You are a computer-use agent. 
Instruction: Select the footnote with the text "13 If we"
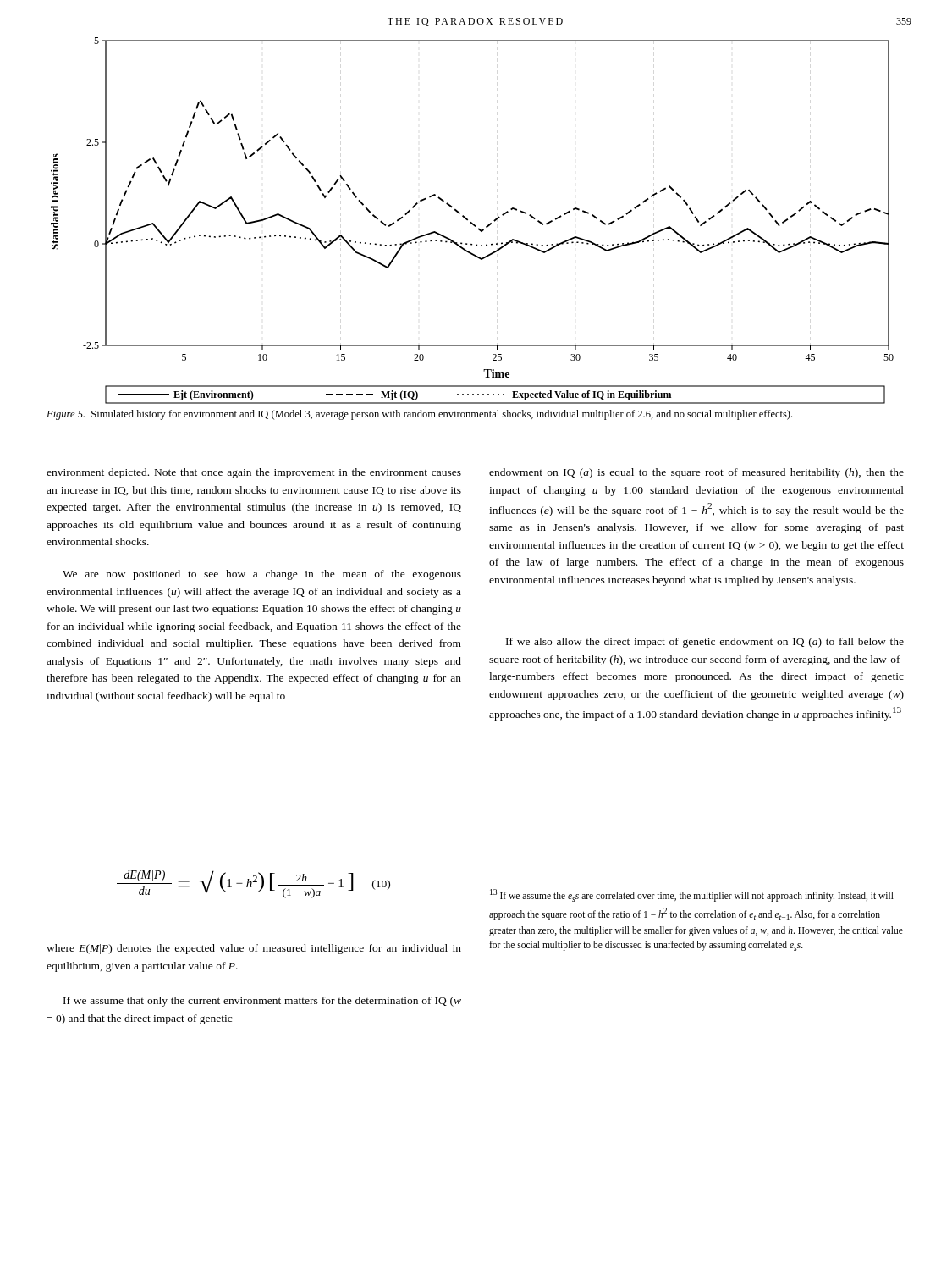click(696, 920)
